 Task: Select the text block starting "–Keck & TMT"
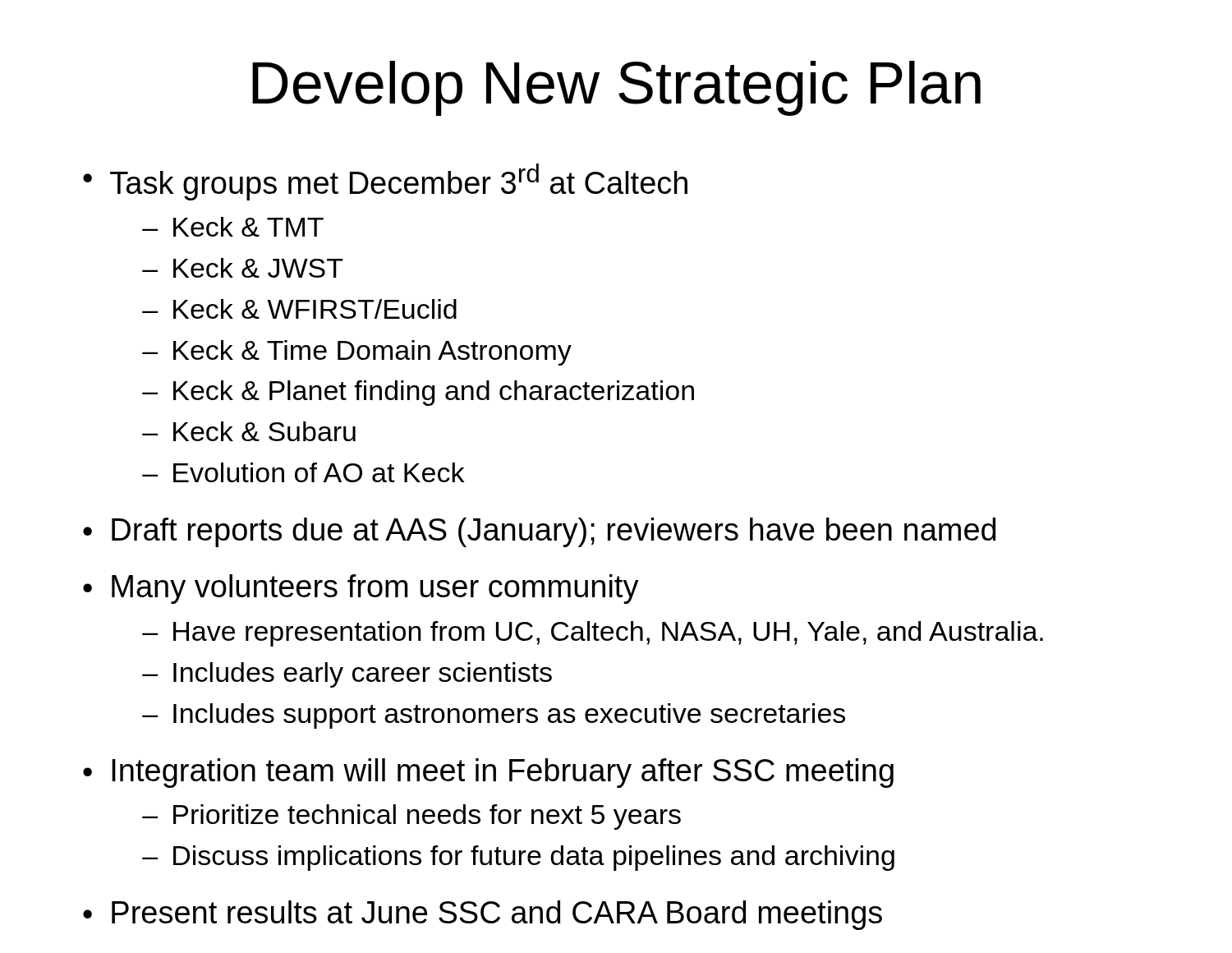tap(233, 227)
